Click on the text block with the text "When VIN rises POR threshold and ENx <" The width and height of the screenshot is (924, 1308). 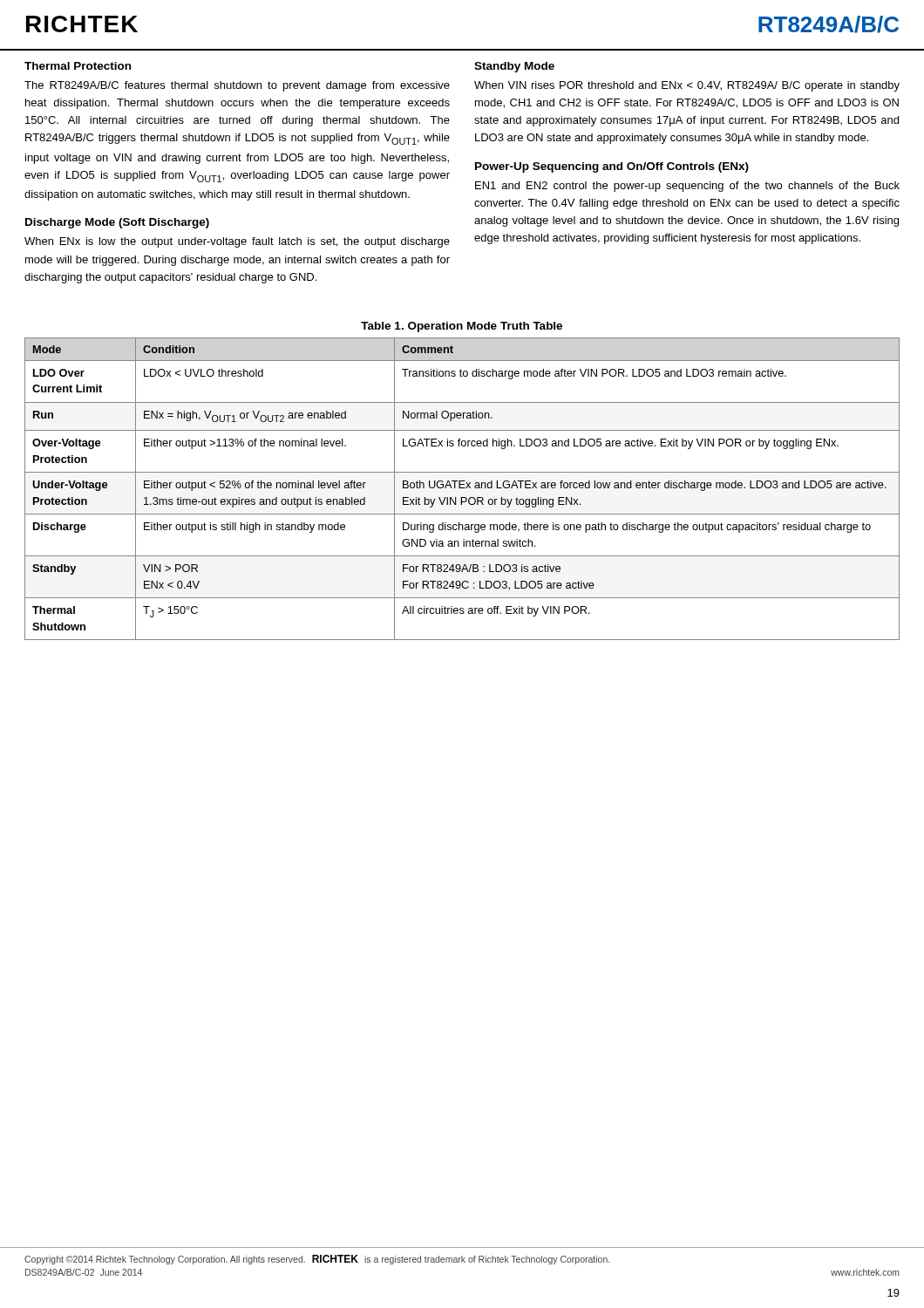pyautogui.click(x=687, y=111)
